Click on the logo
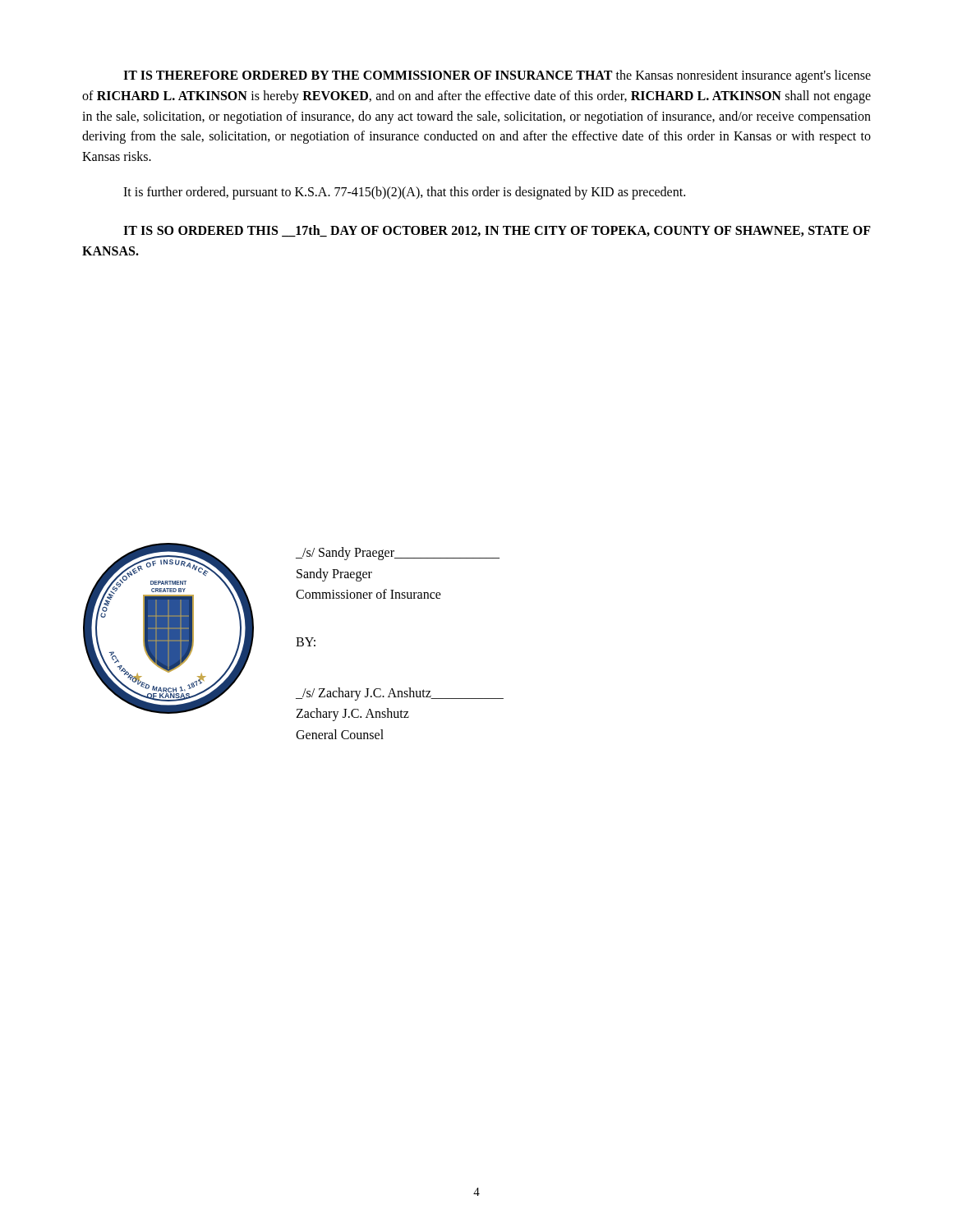The width and height of the screenshot is (953, 1232). tap(173, 630)
